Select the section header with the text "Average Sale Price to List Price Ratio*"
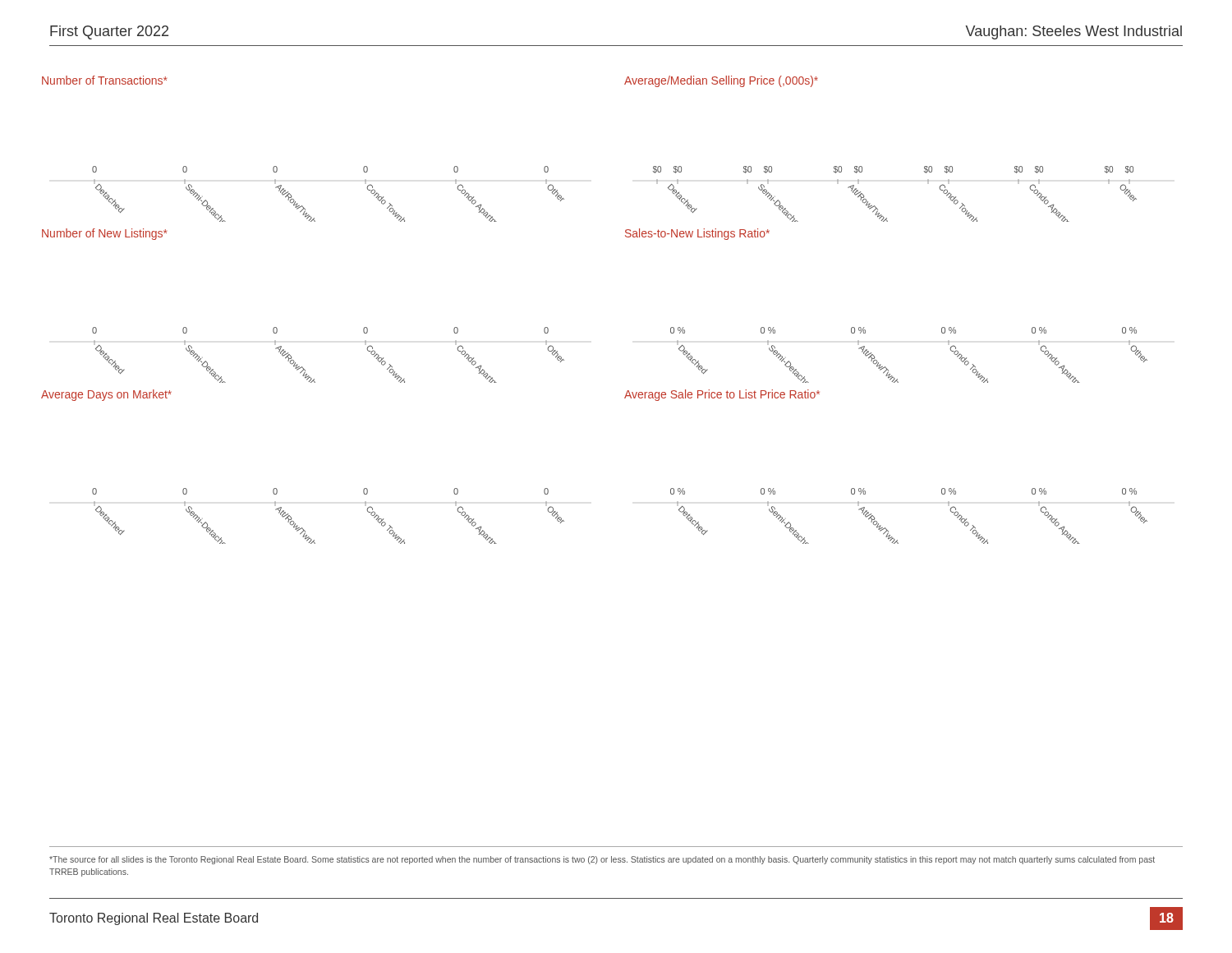 (722, 394)
